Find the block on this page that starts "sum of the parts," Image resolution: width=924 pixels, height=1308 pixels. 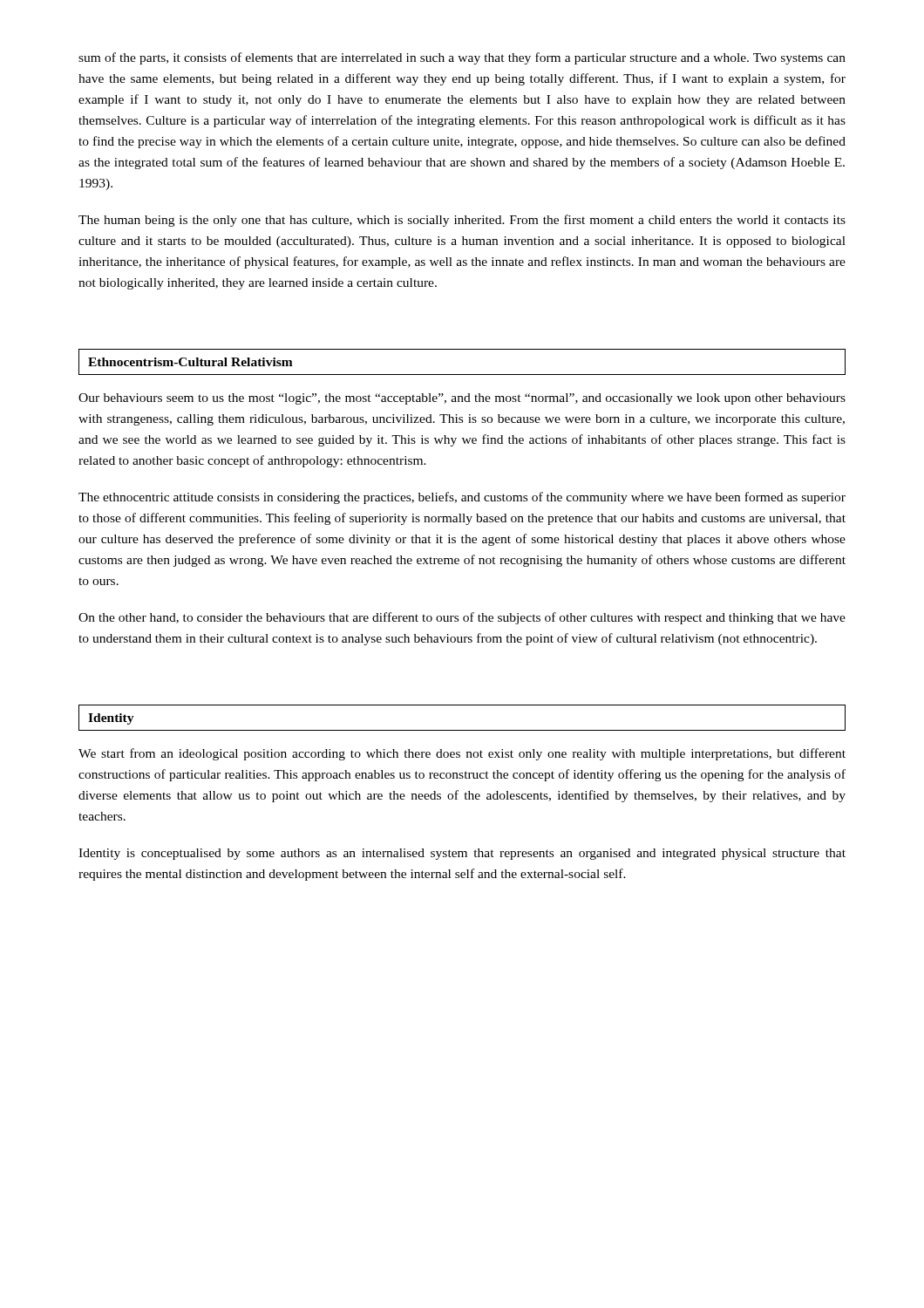point(462,120)
